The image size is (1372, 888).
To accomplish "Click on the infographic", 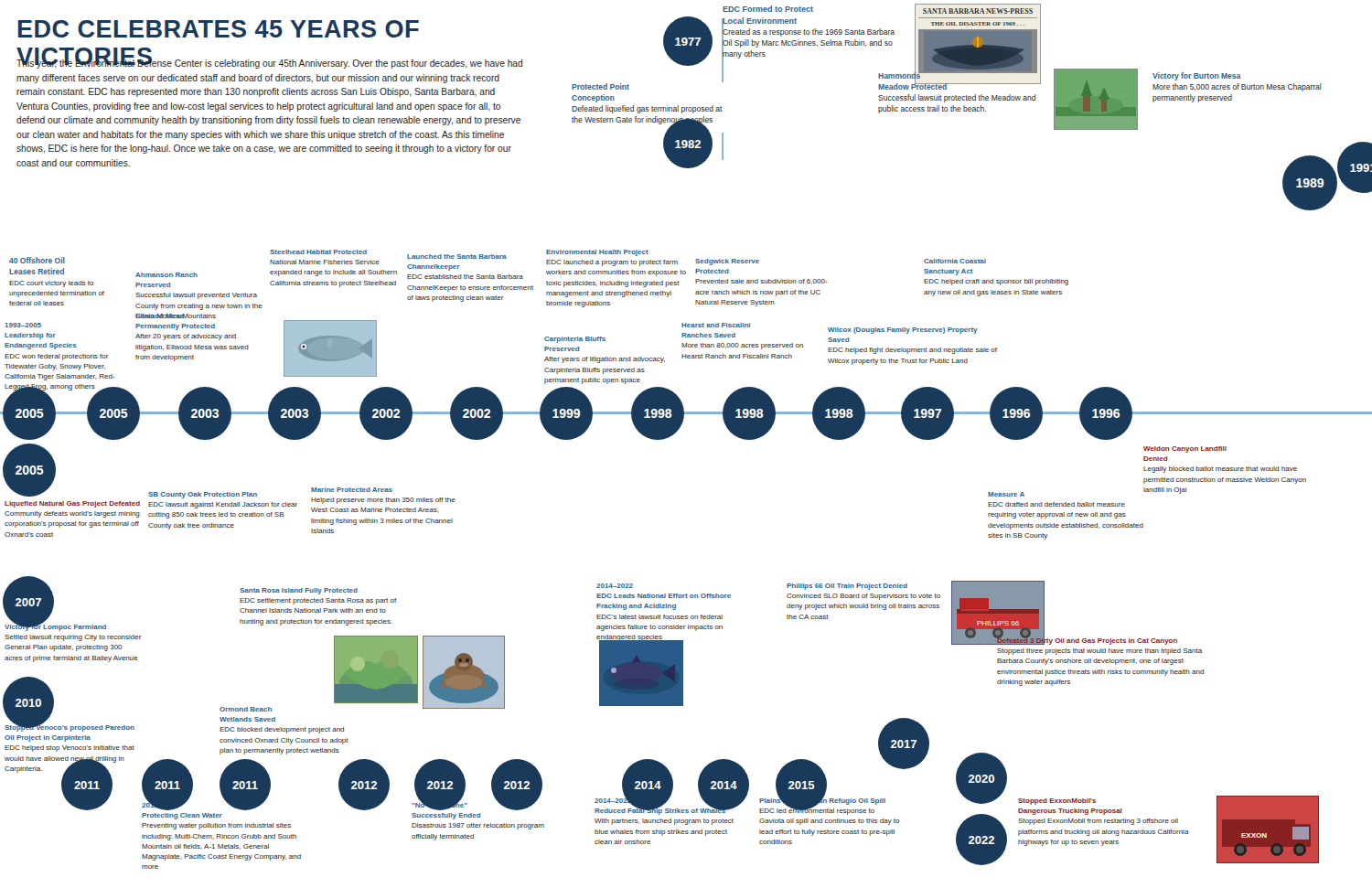I will coord(951,444).
